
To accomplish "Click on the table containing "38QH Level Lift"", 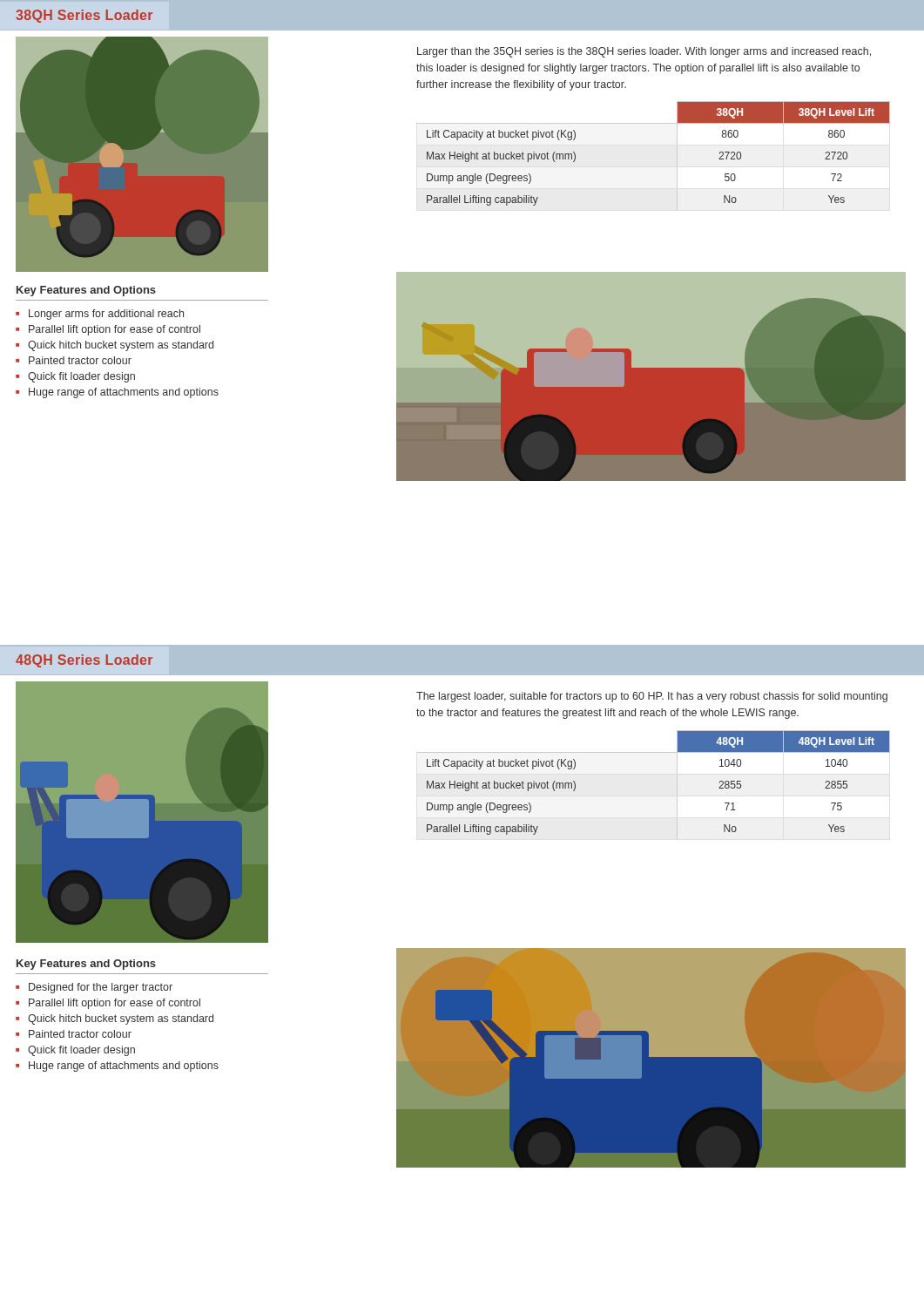I will point(653,156).
